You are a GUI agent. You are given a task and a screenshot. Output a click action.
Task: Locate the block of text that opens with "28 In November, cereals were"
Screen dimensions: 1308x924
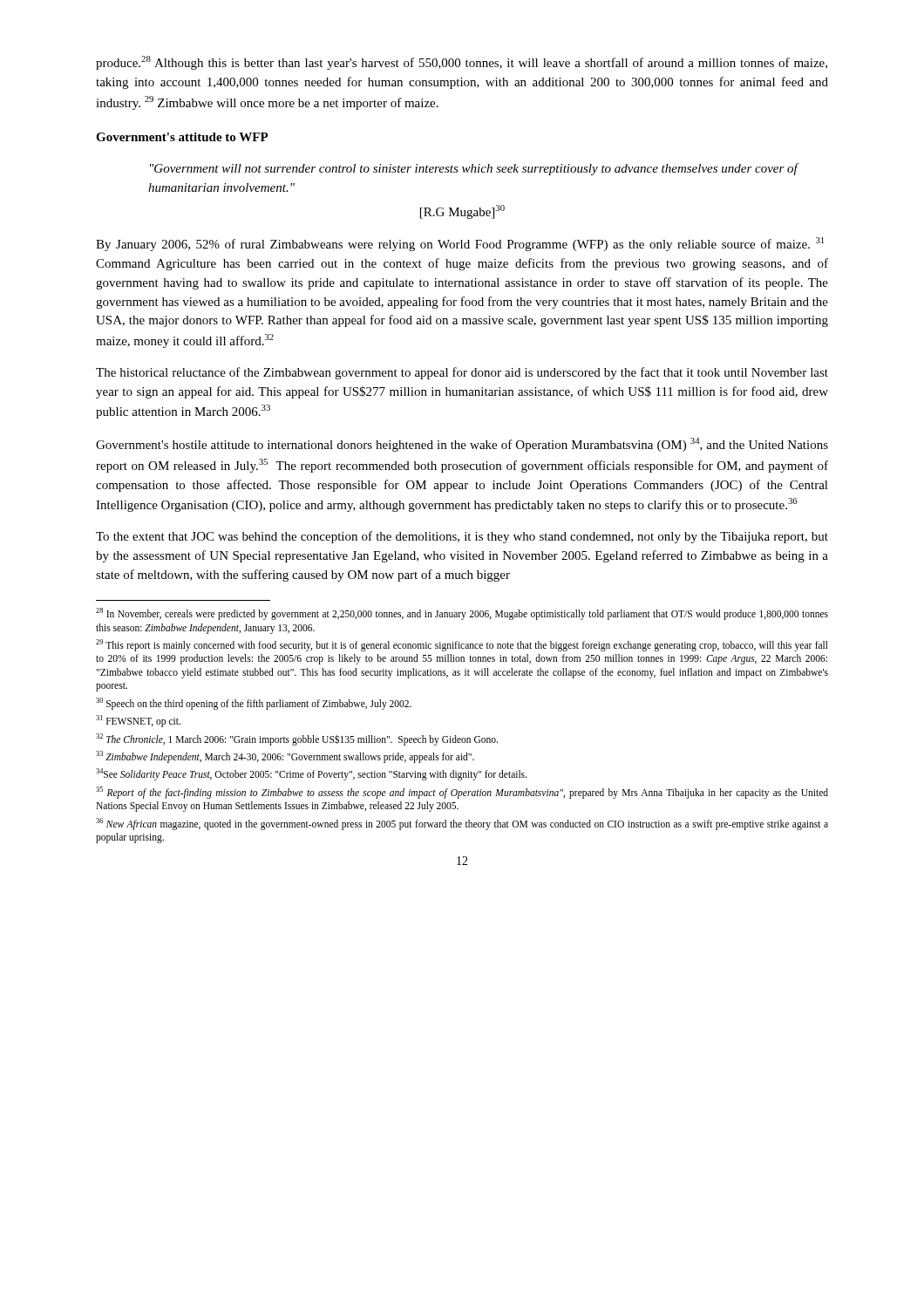tap(462, 621)
